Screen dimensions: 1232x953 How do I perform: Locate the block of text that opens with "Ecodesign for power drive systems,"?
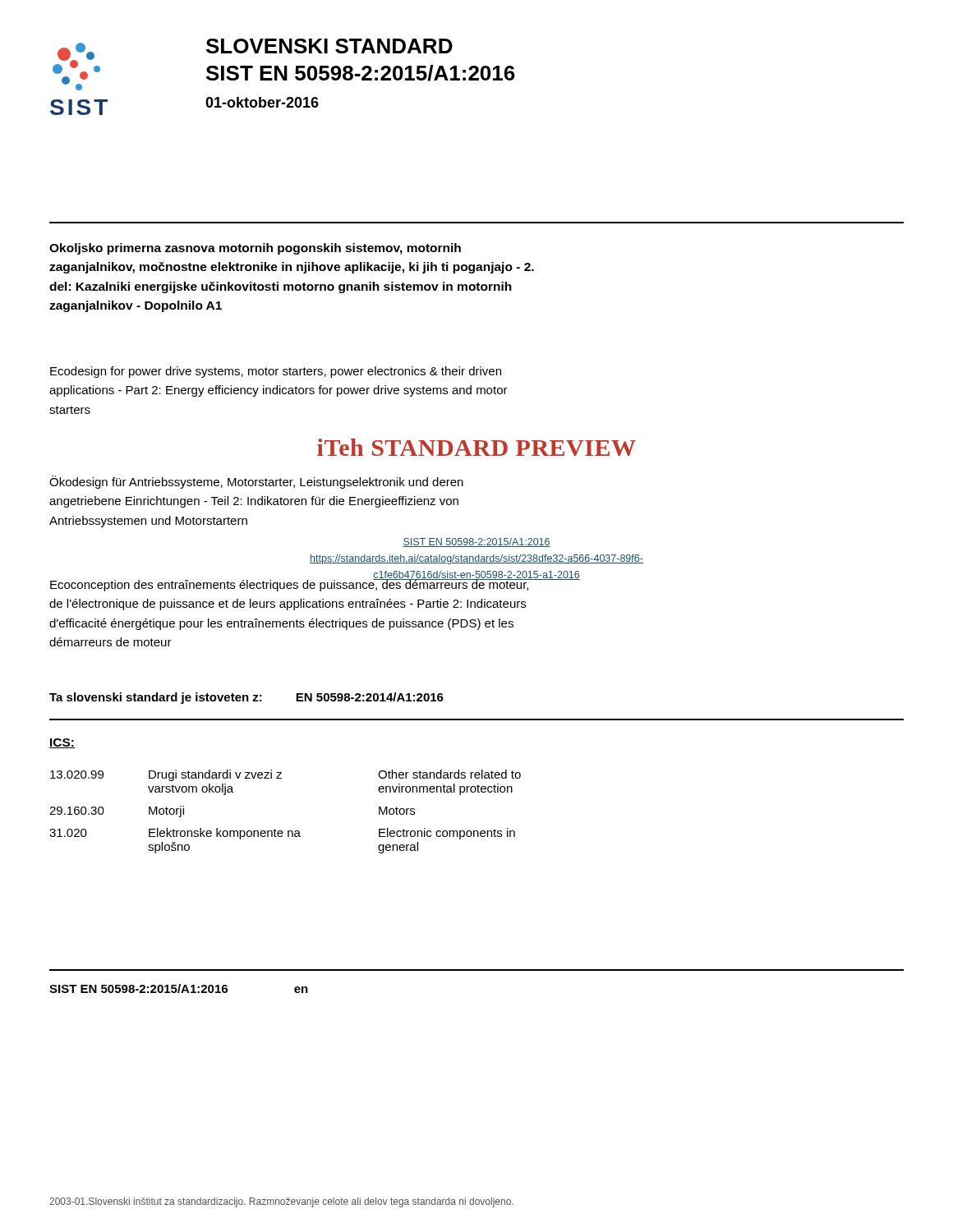(x=278, y=390)
